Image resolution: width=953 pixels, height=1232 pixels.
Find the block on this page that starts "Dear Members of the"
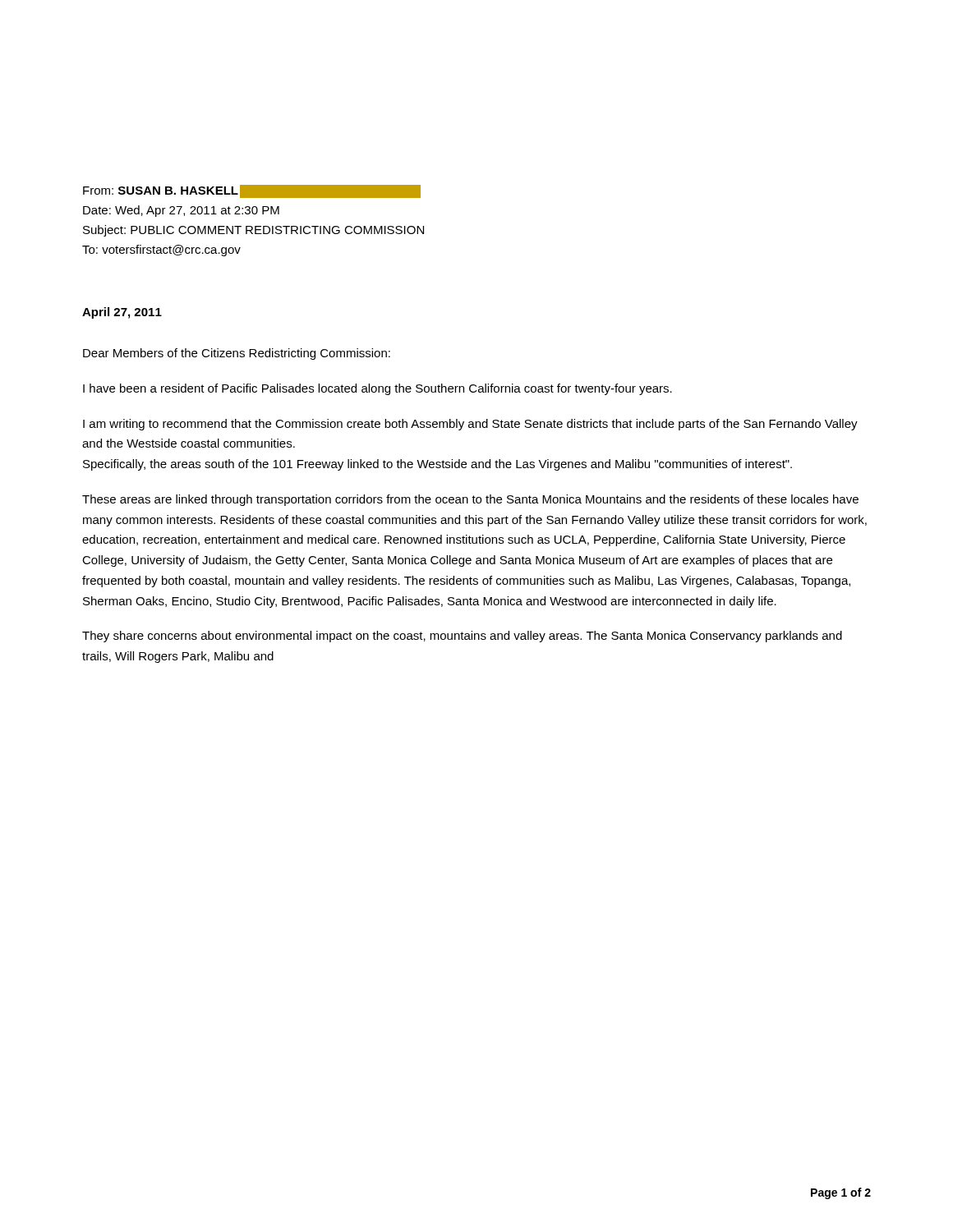[x=237, y=354]
